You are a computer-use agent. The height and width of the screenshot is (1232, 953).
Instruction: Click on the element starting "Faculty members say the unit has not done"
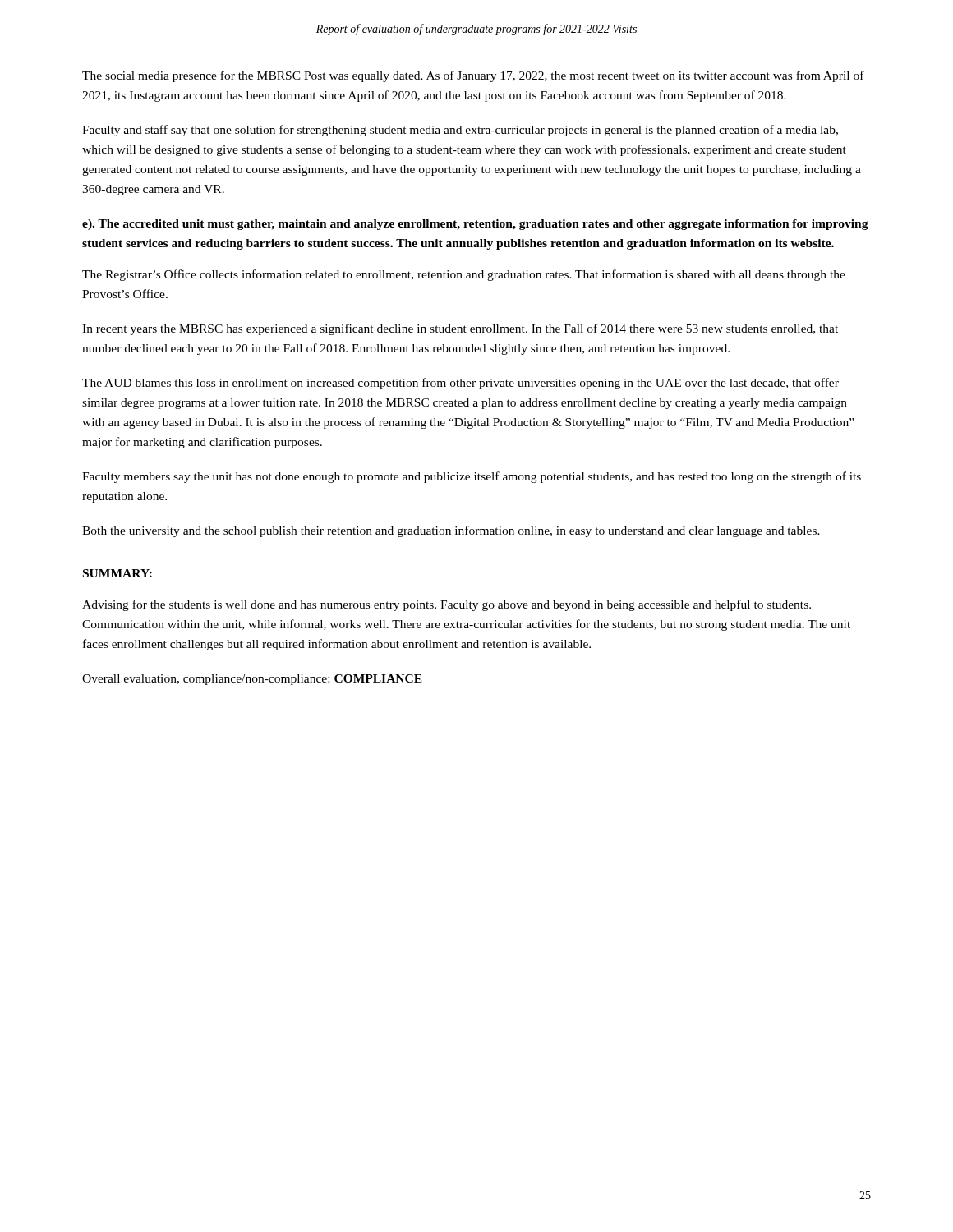tap(472, 486)
